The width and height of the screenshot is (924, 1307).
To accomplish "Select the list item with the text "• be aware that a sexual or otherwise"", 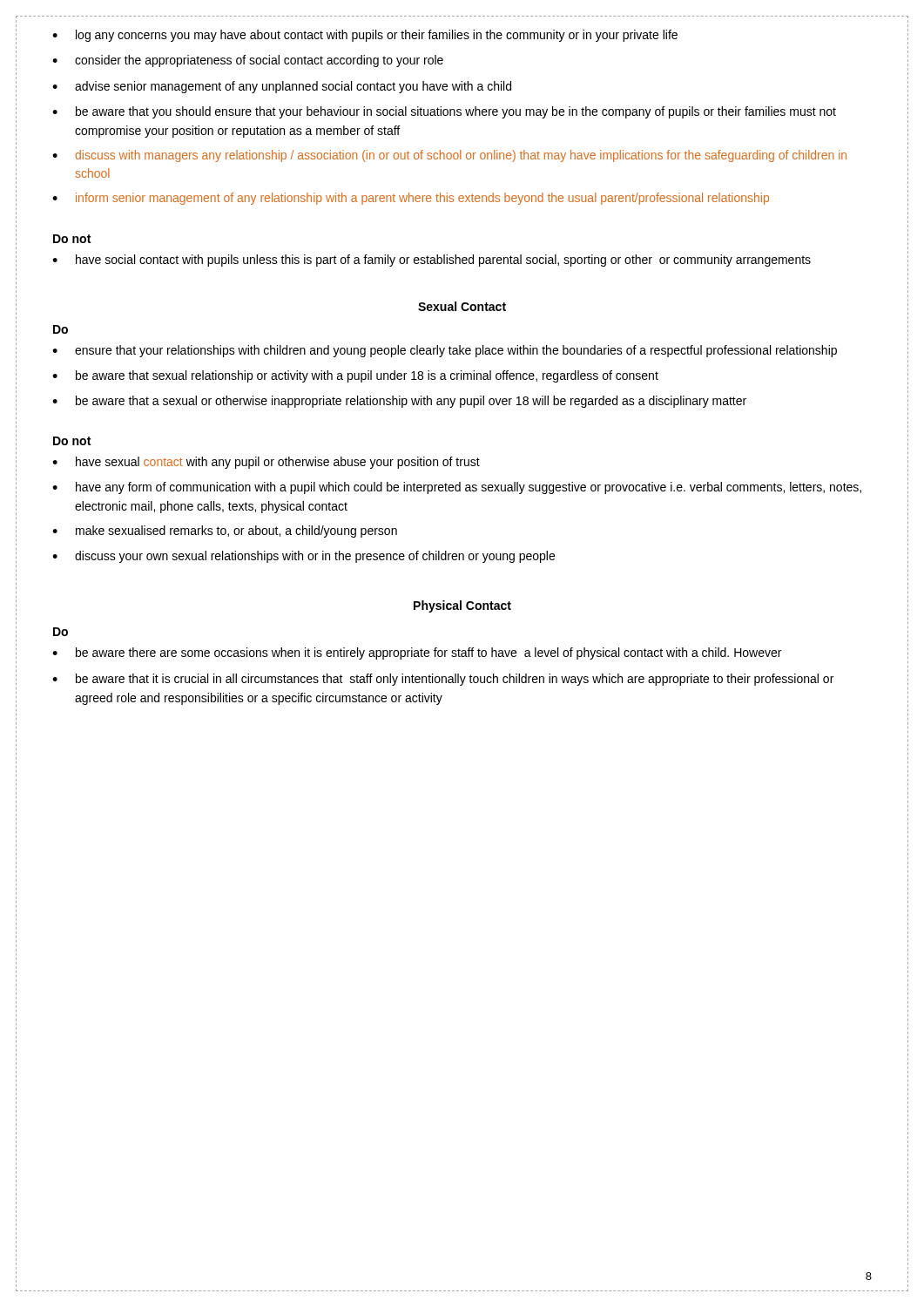I will tap(399, 403).
